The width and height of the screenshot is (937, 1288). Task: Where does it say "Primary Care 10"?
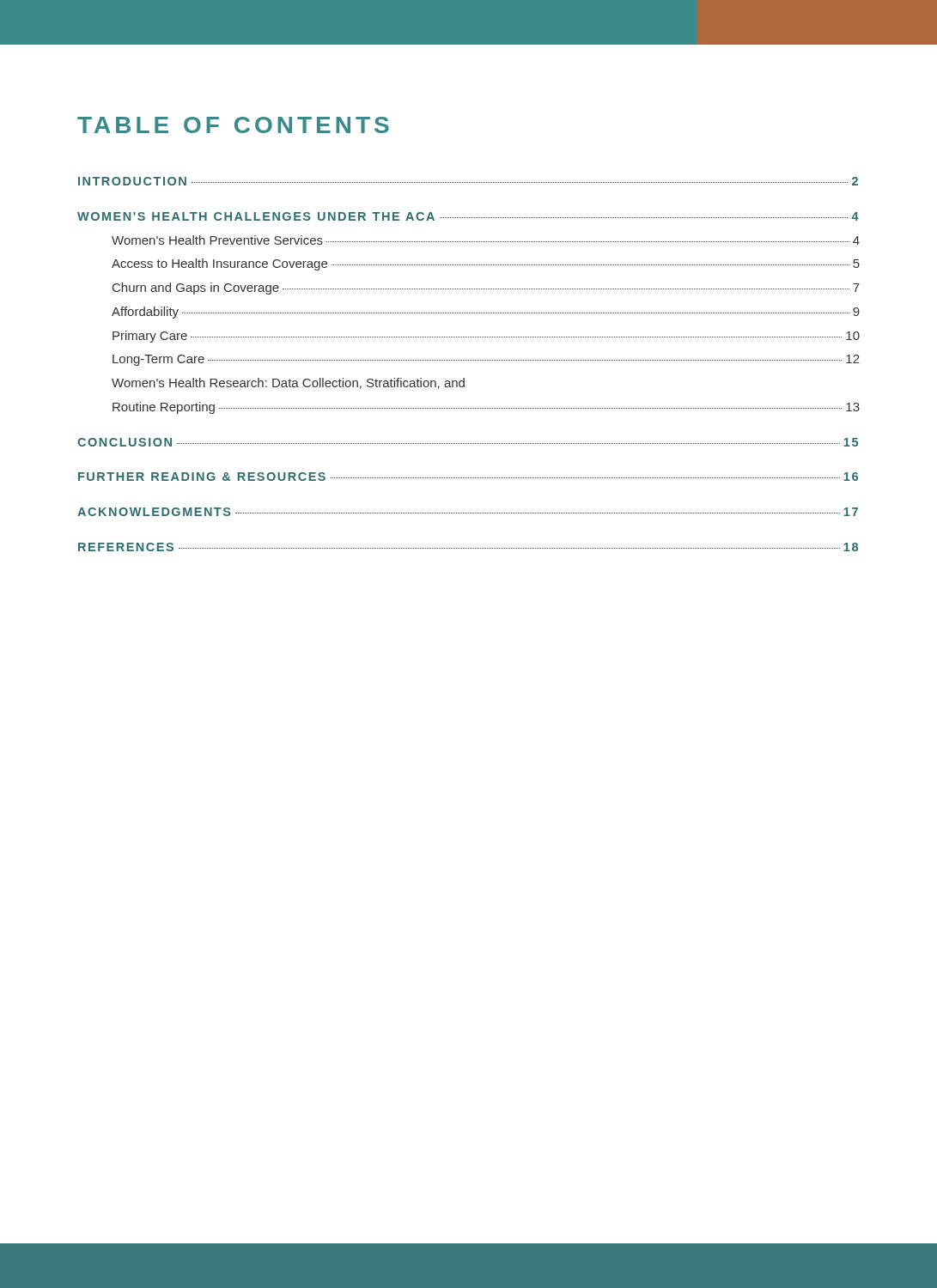tap(486, 335)
